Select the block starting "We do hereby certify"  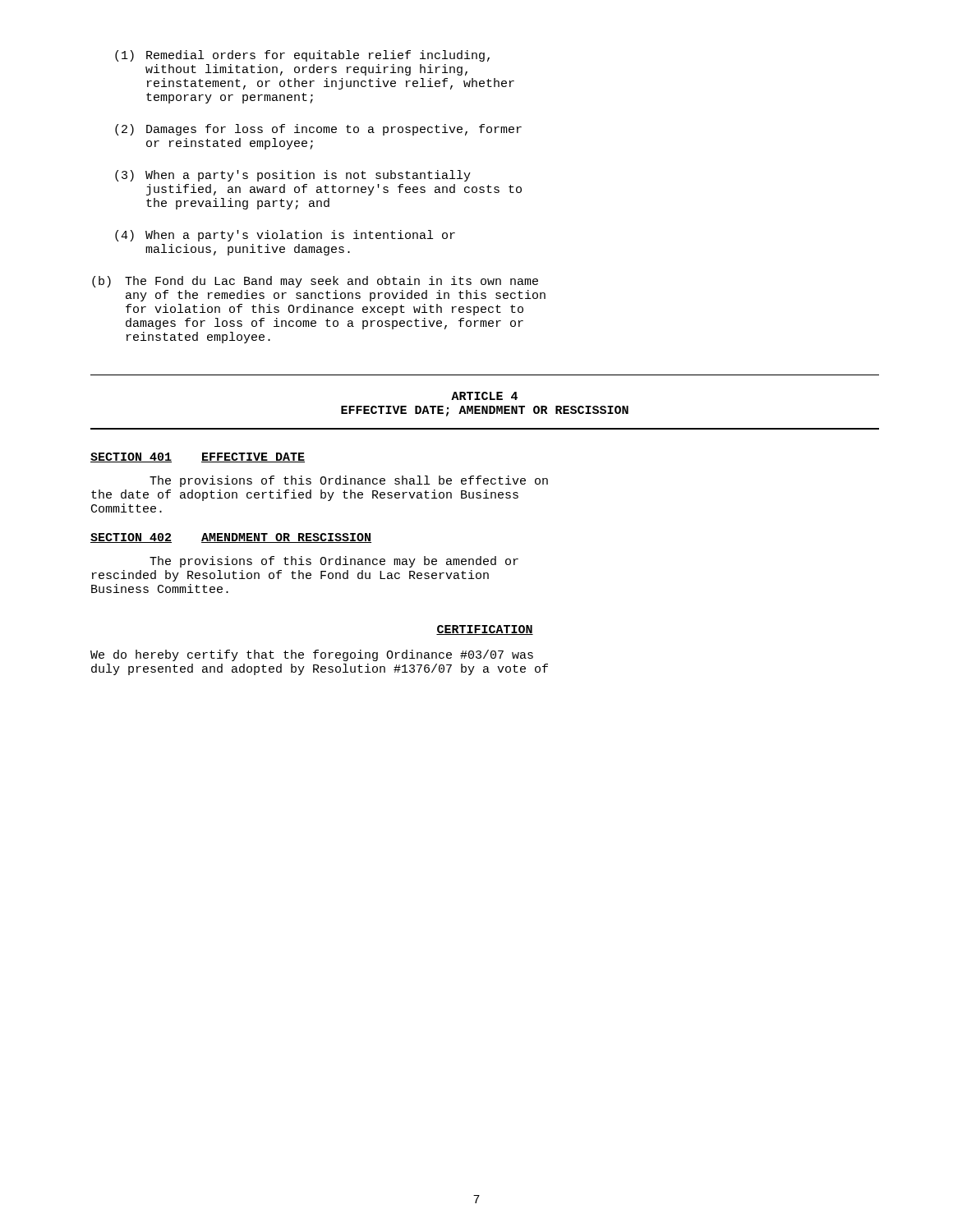tap(320, 663)
